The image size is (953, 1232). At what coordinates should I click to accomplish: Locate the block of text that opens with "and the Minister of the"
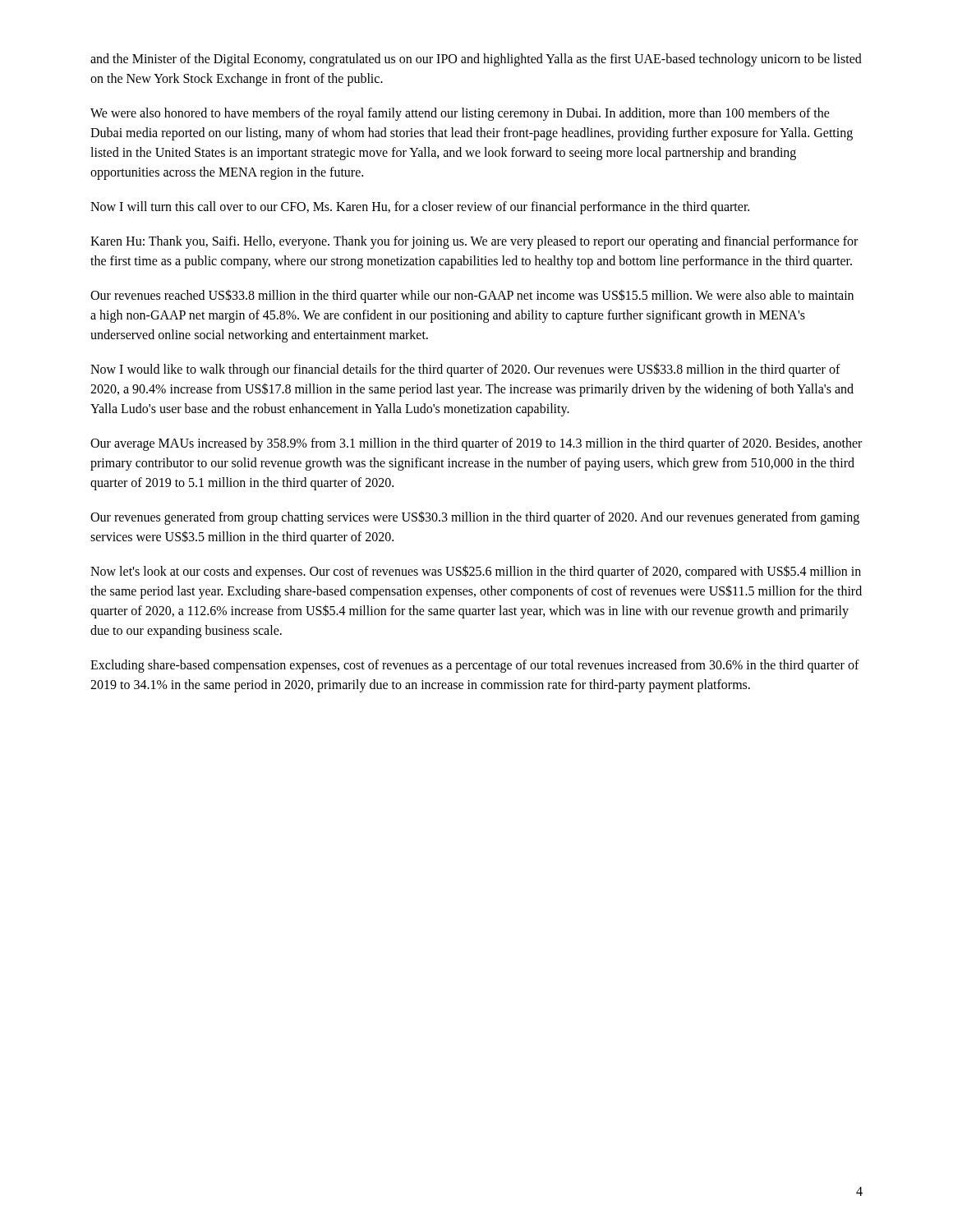(x=476, y=69)
